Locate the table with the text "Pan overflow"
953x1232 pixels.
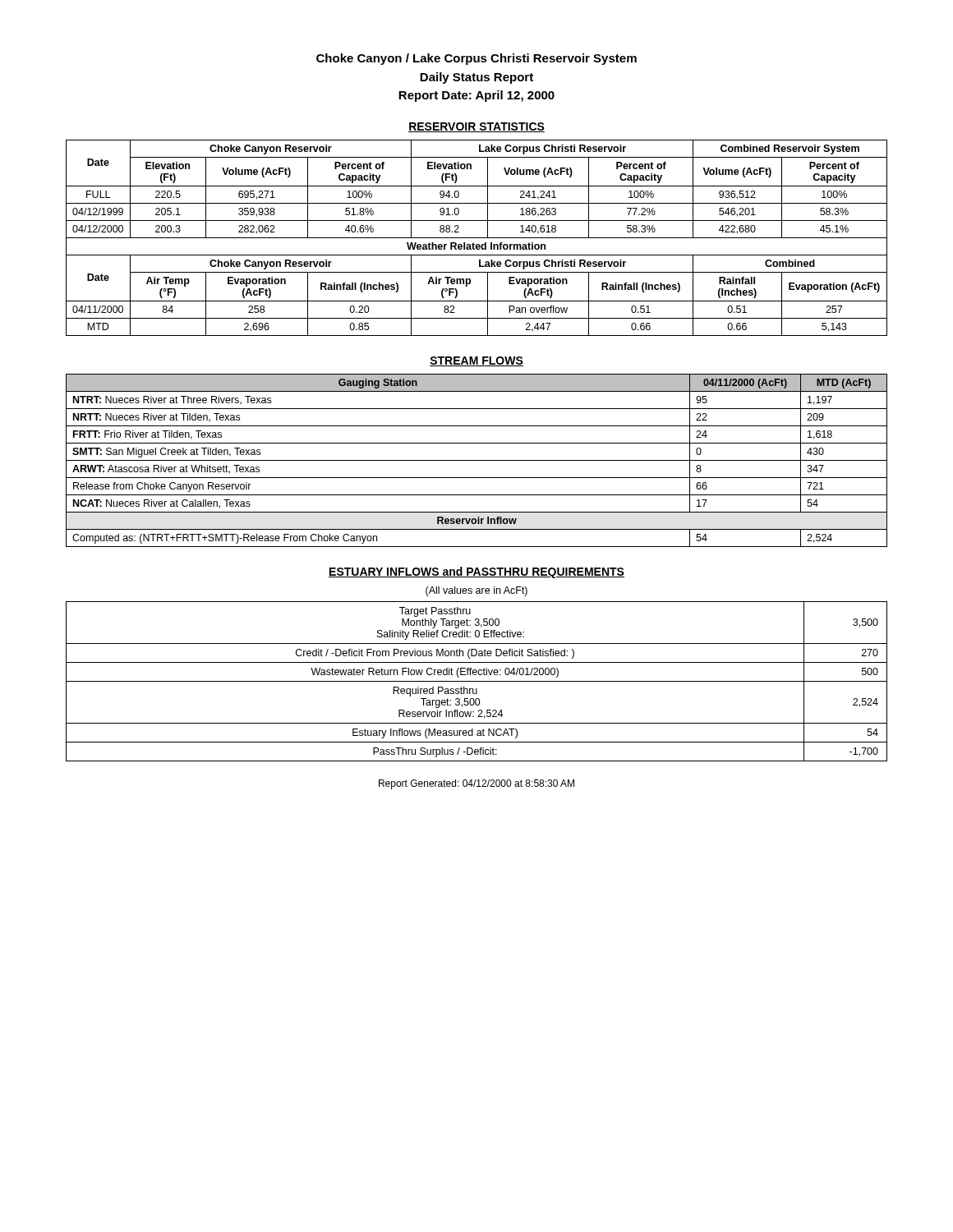tap(476, 237)
